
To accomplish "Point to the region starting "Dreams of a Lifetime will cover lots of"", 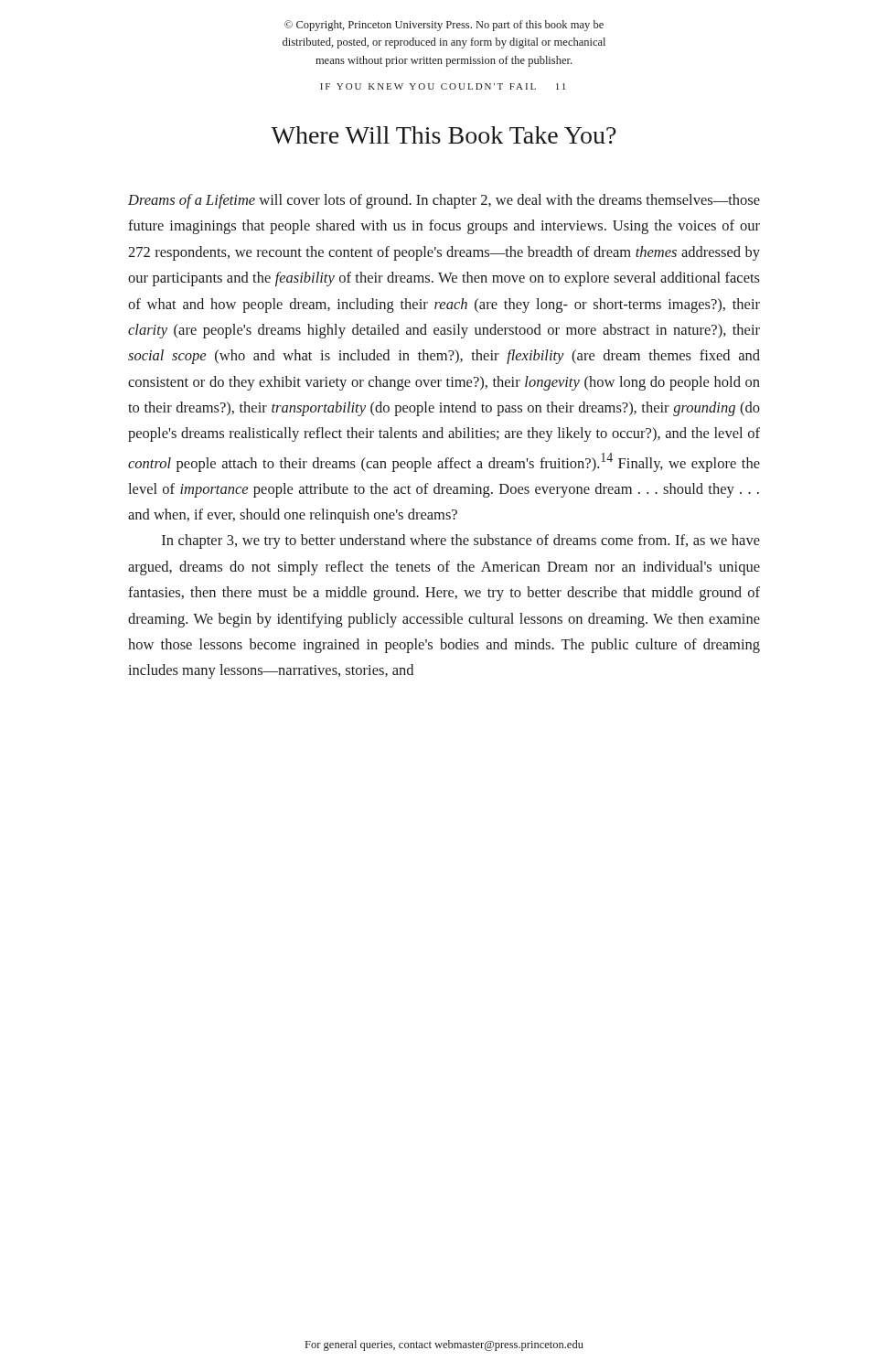I will coord(444,436).
